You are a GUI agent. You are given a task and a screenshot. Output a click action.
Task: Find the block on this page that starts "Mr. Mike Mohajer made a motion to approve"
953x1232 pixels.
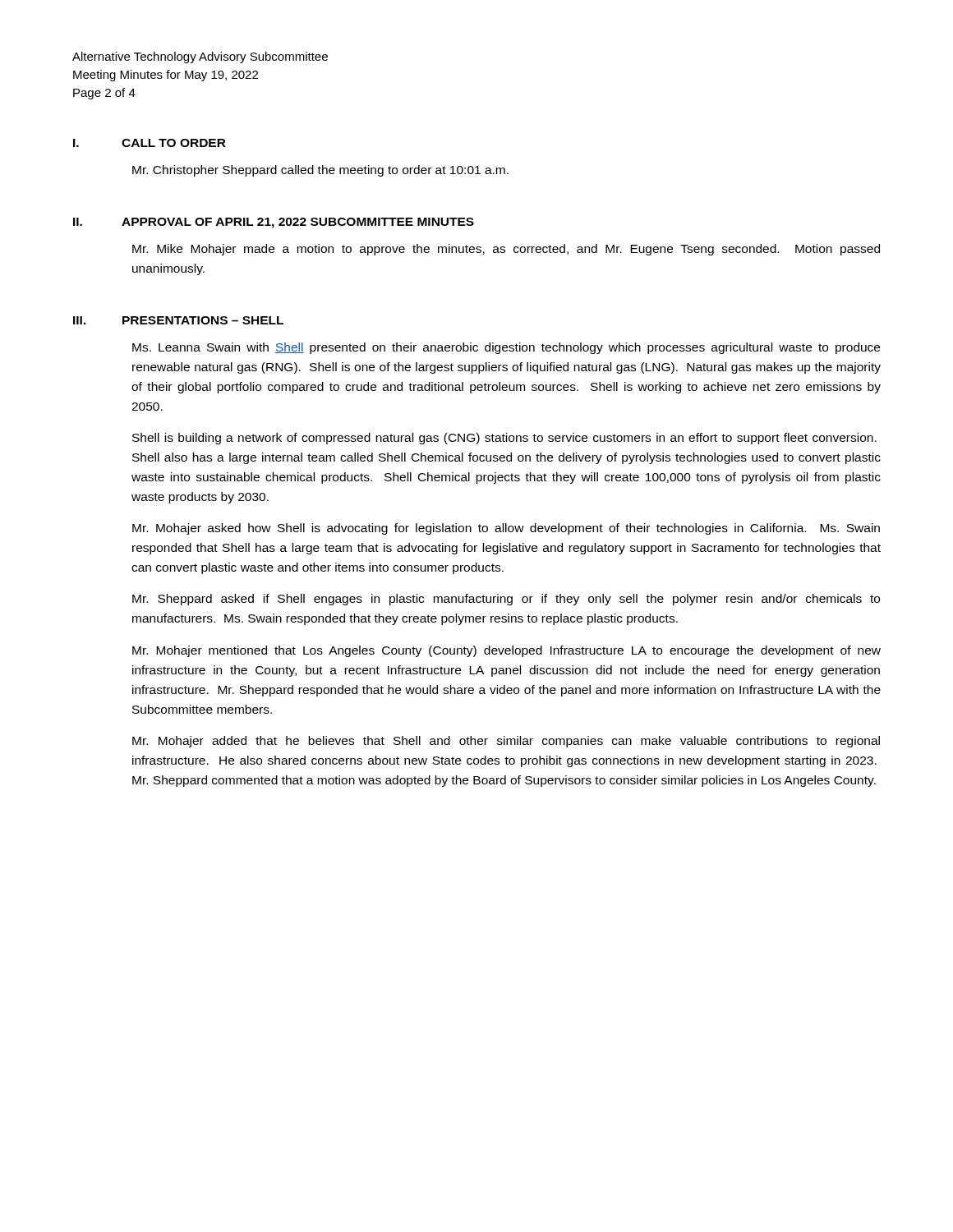[506, 259]
